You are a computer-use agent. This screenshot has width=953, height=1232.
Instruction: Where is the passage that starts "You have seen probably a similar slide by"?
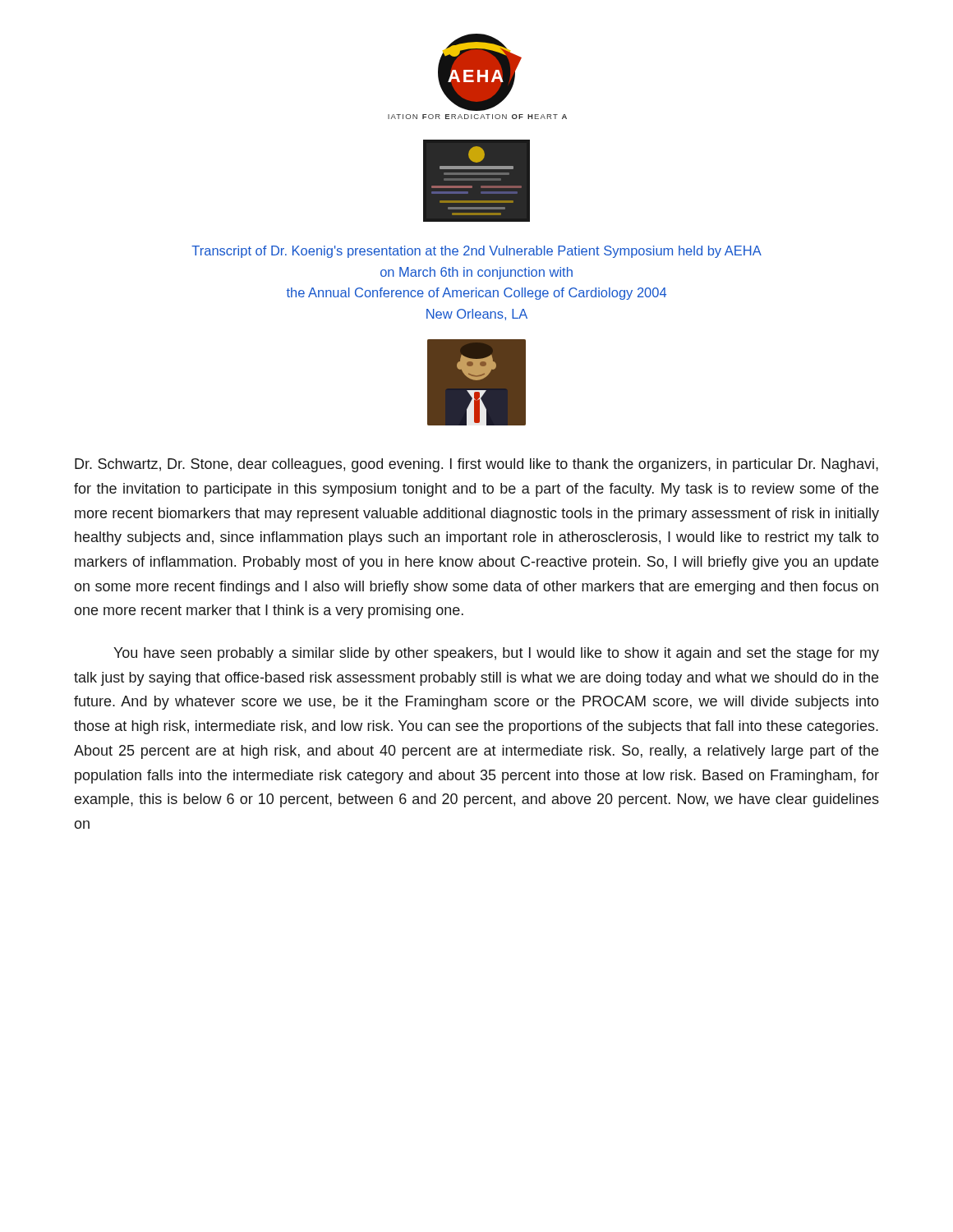pyautogui.click(x=476, y=739)
